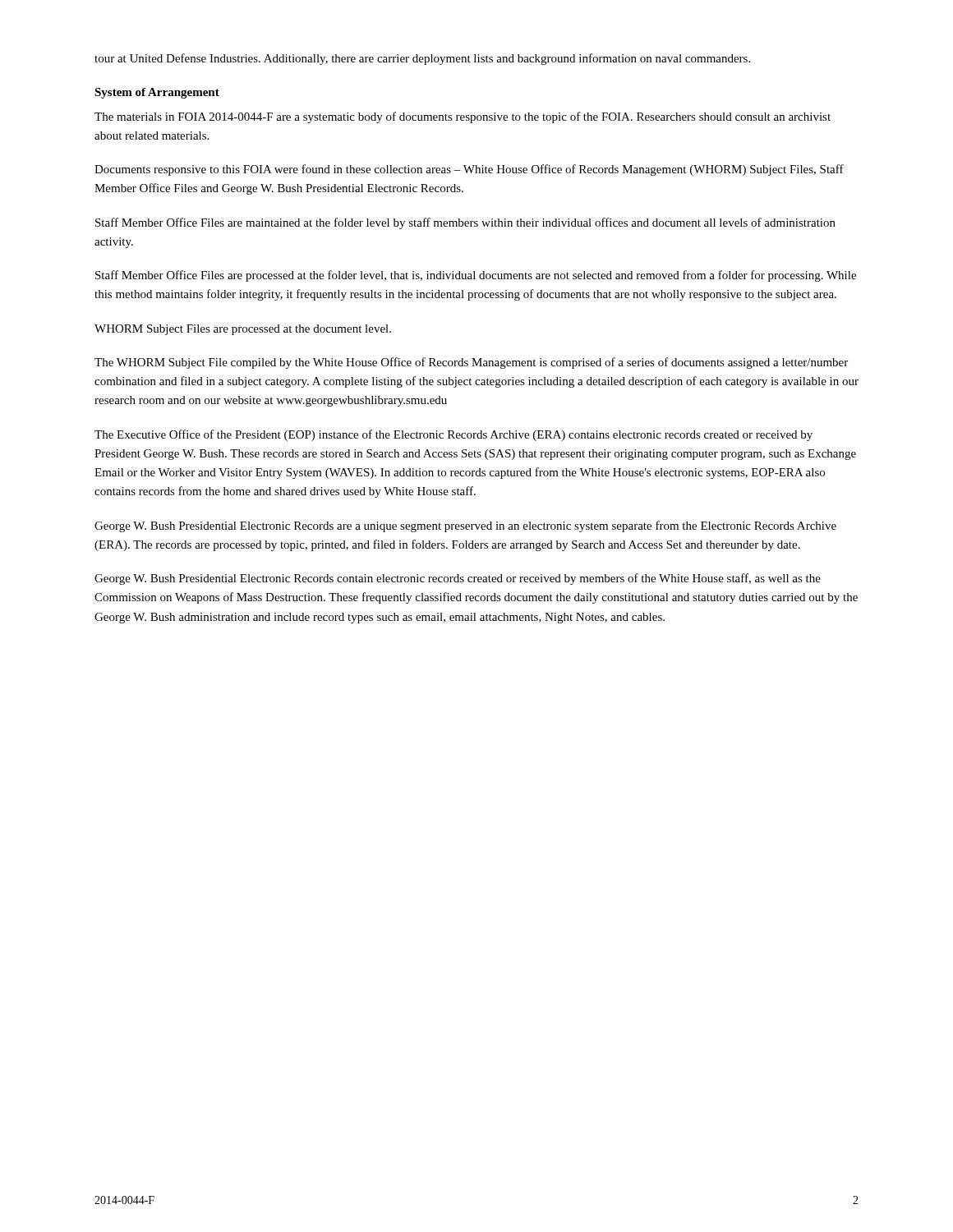Click on the text block containing "WHORM Subject Files are processed at the document"
Screen dimensions: 1232x953
(243, 328)
